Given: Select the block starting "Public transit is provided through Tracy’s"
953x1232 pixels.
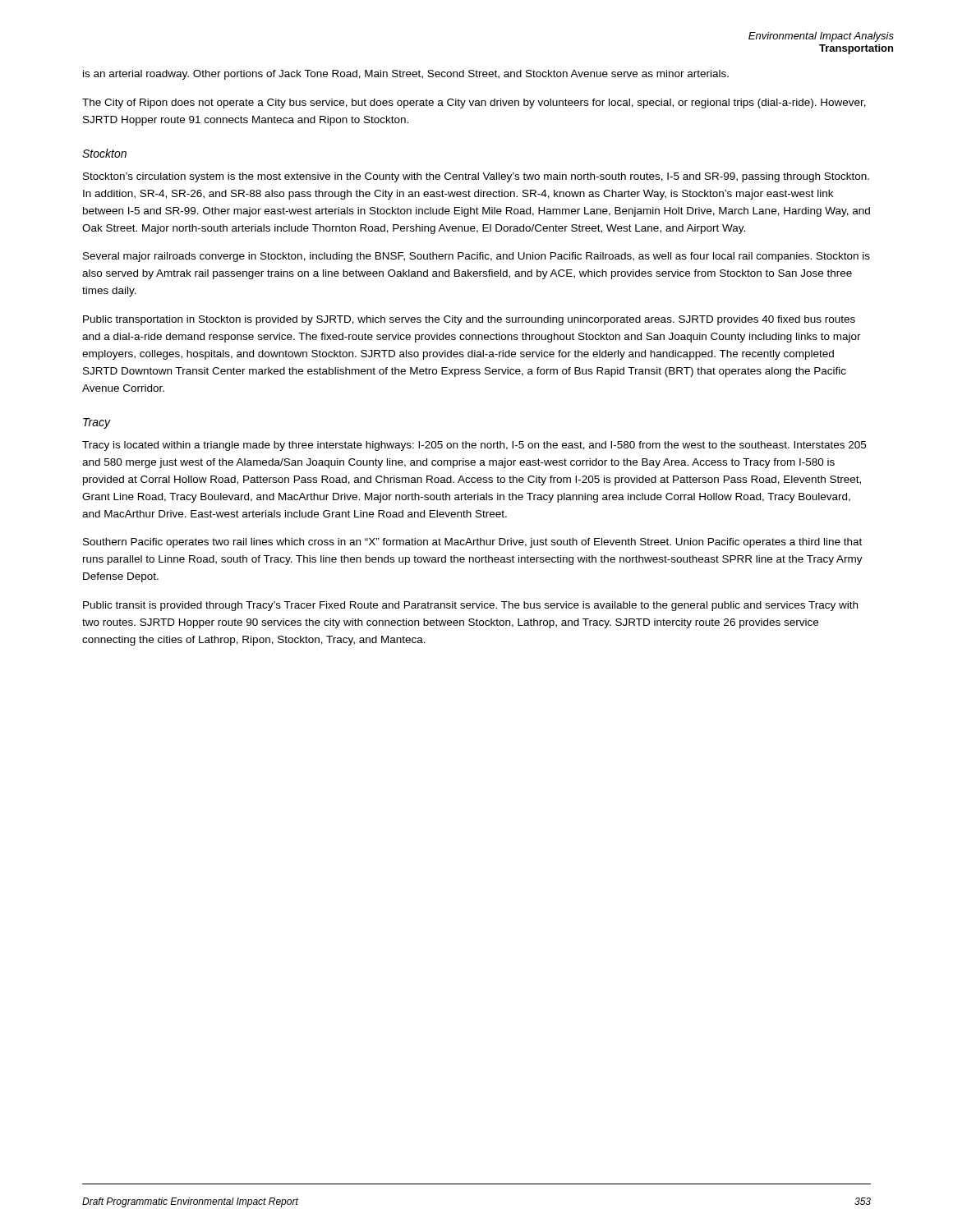Looking at the screenshot, I should (470, 622).
